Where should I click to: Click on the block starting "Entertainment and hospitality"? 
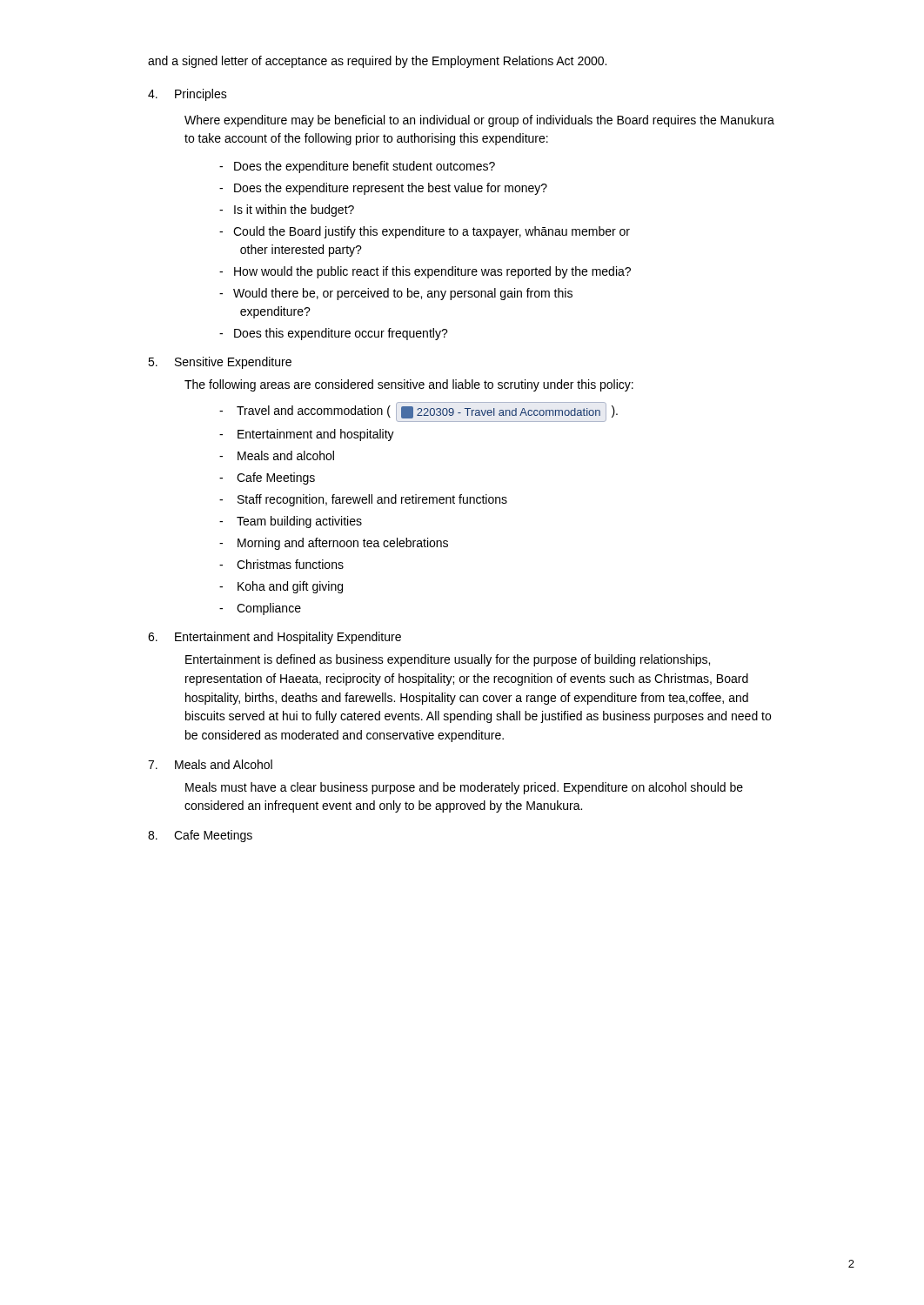click(315, 434)
